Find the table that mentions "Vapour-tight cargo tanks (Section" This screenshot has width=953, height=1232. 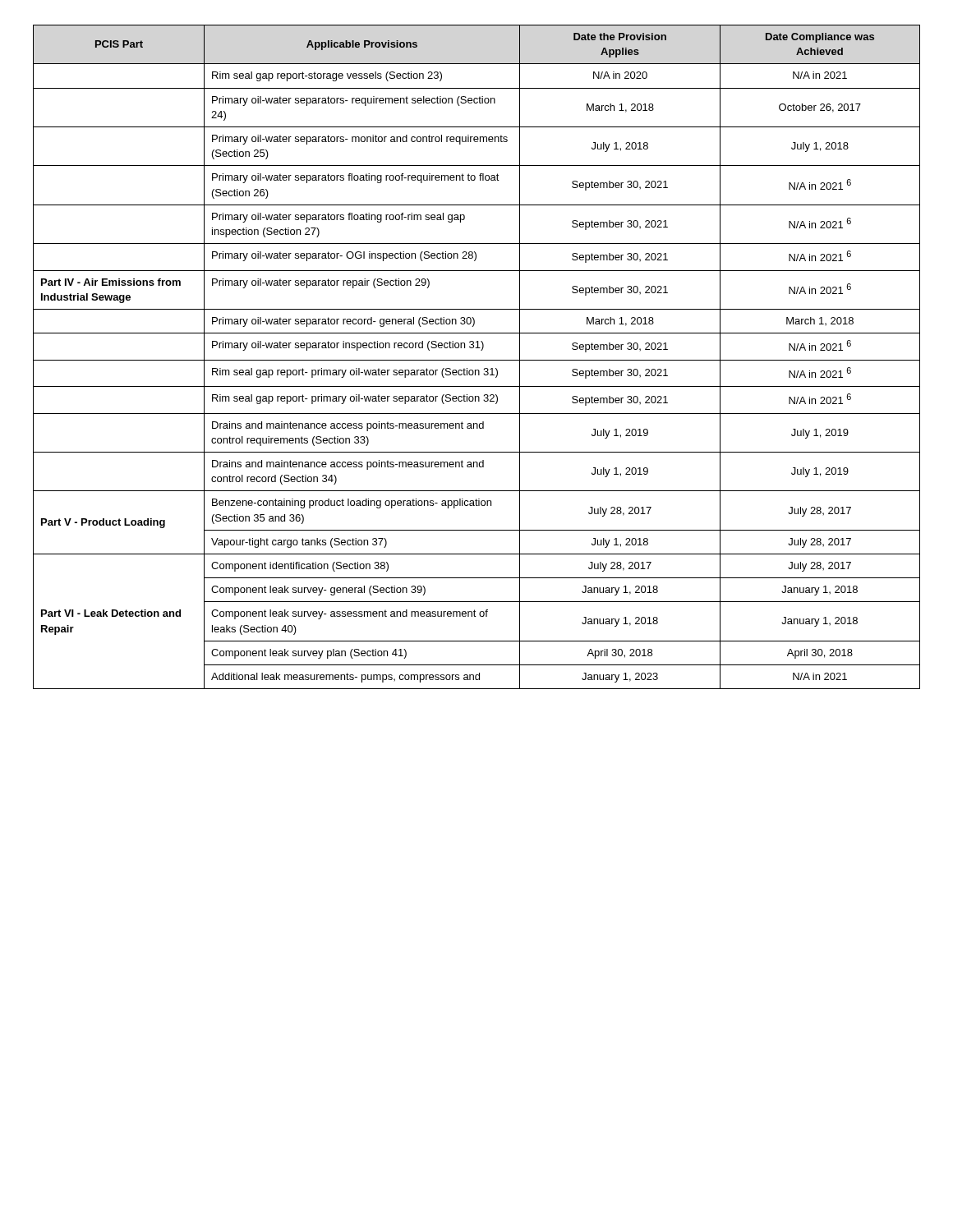[x=476, y=357]
